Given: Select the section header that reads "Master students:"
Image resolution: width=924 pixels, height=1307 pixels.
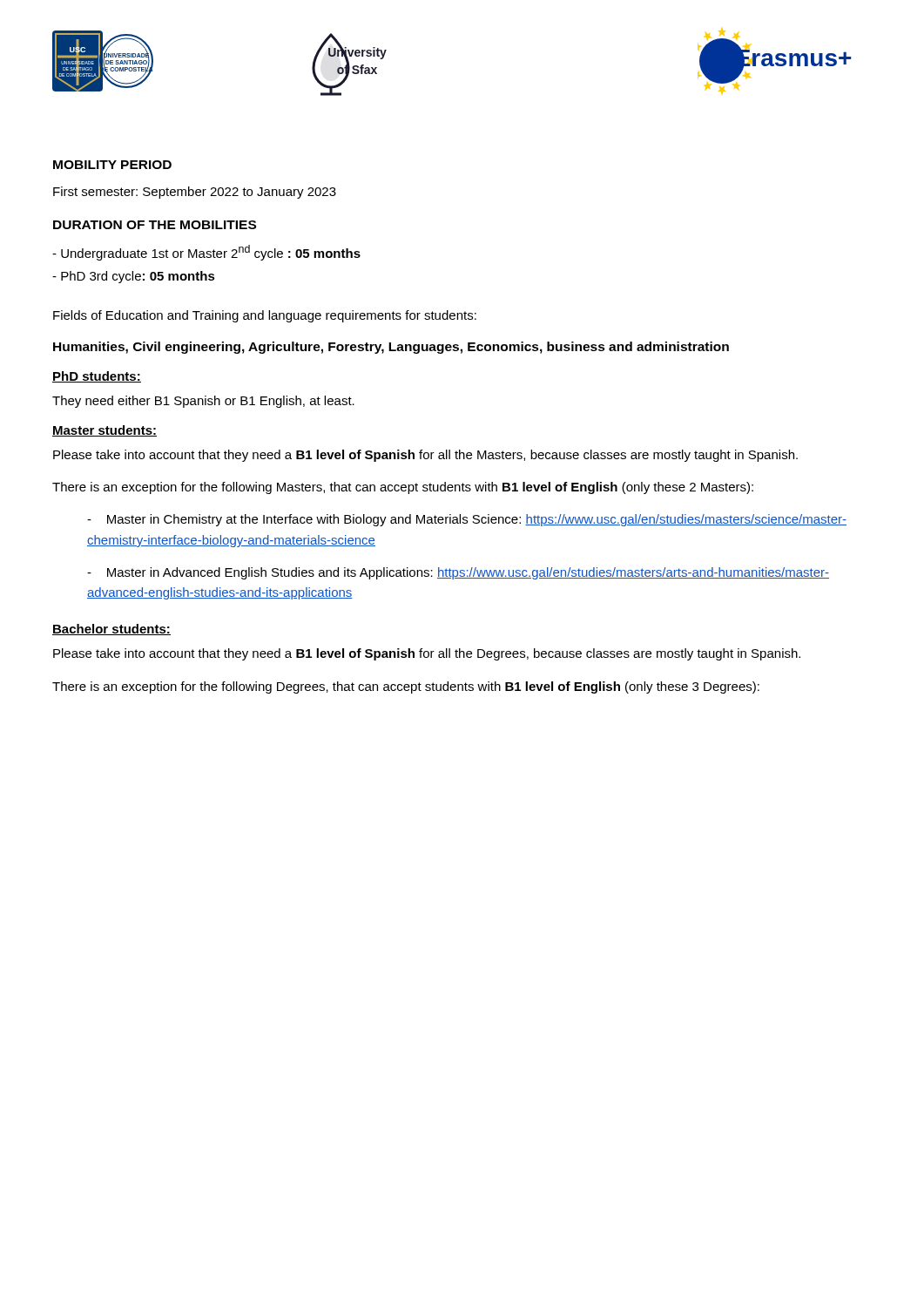Looking at the screenshot, I should [105, 430].
